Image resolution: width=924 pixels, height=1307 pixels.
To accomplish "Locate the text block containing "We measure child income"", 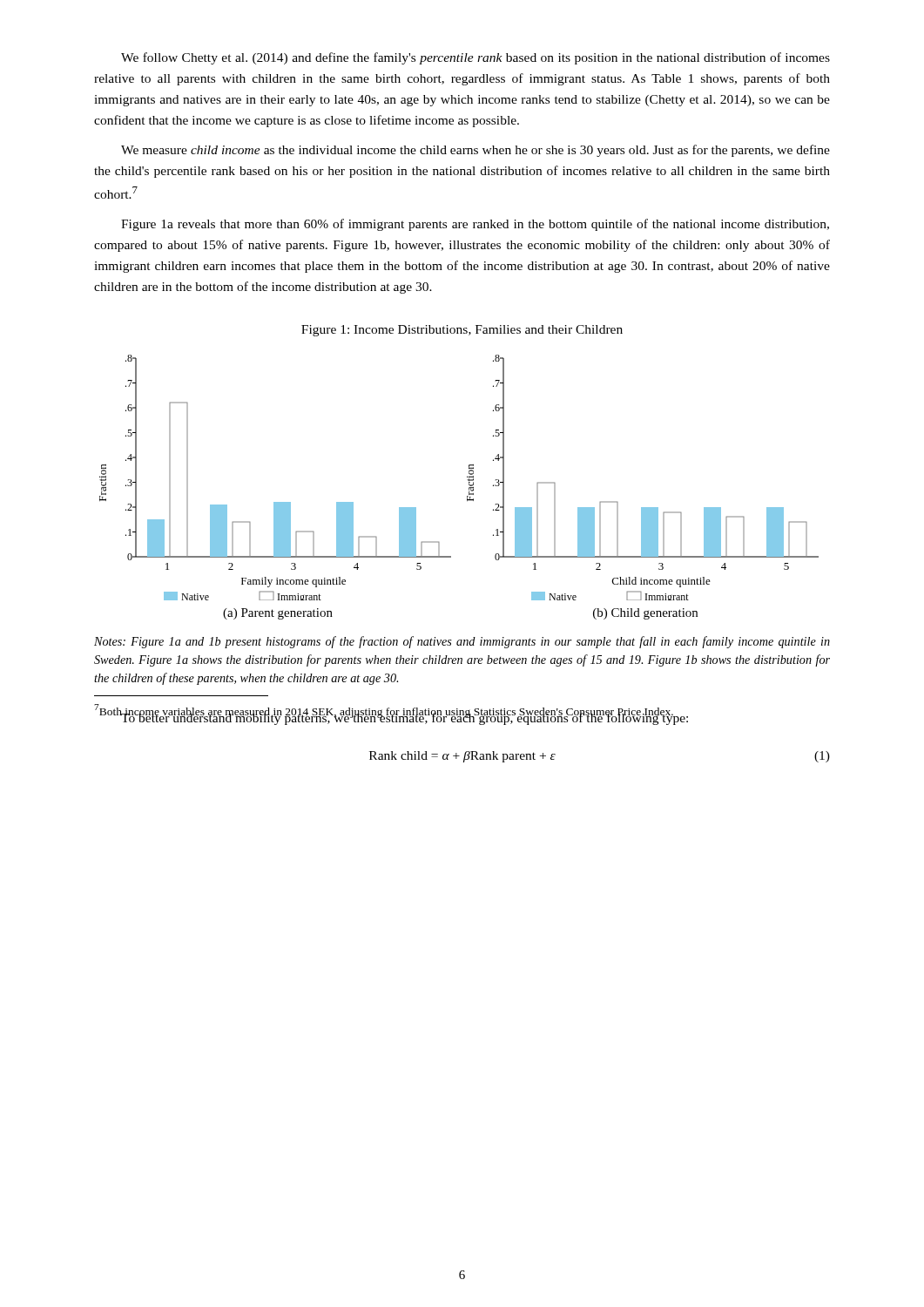I will pos(462,172).
